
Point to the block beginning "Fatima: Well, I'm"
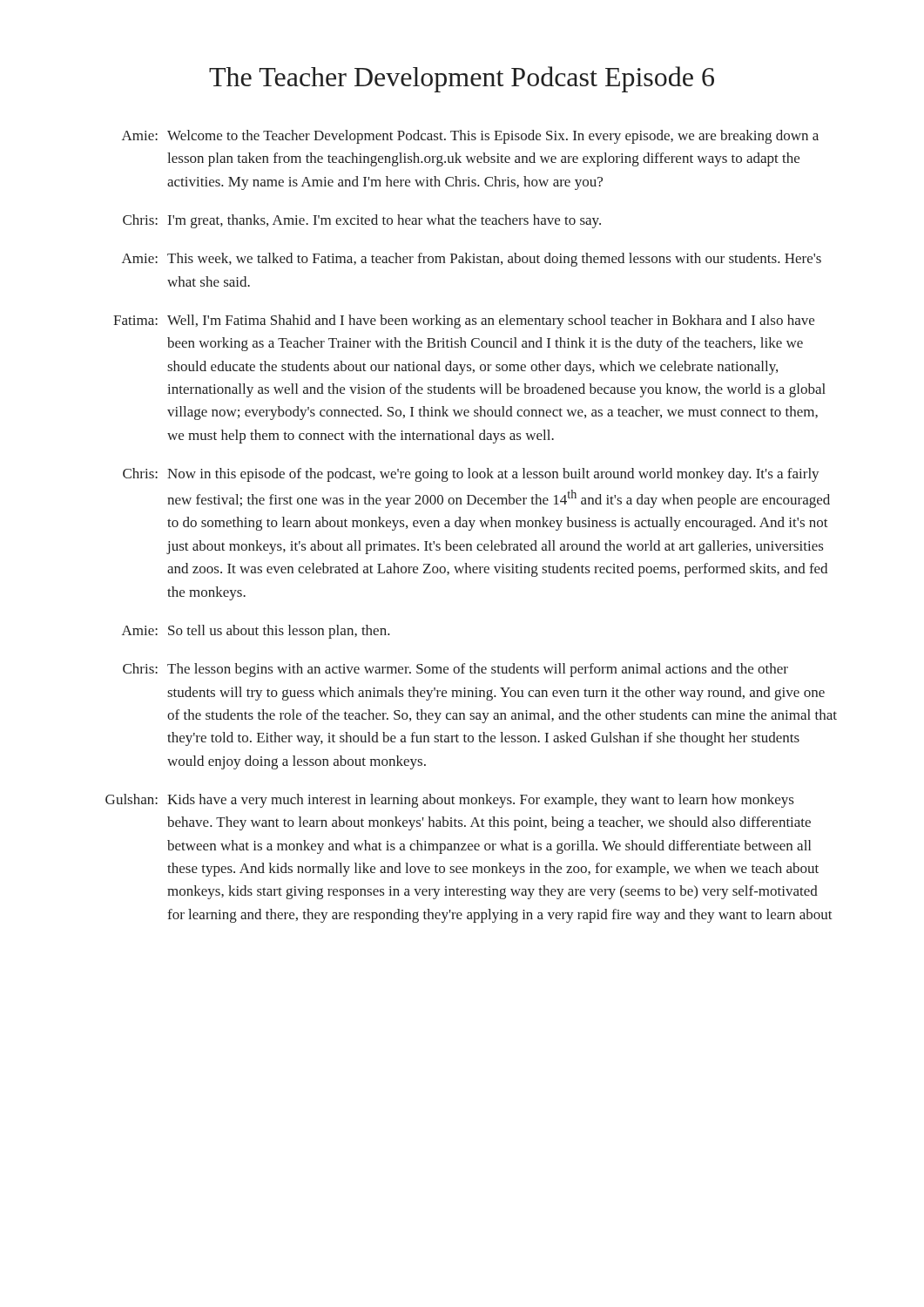coord(462,378)
